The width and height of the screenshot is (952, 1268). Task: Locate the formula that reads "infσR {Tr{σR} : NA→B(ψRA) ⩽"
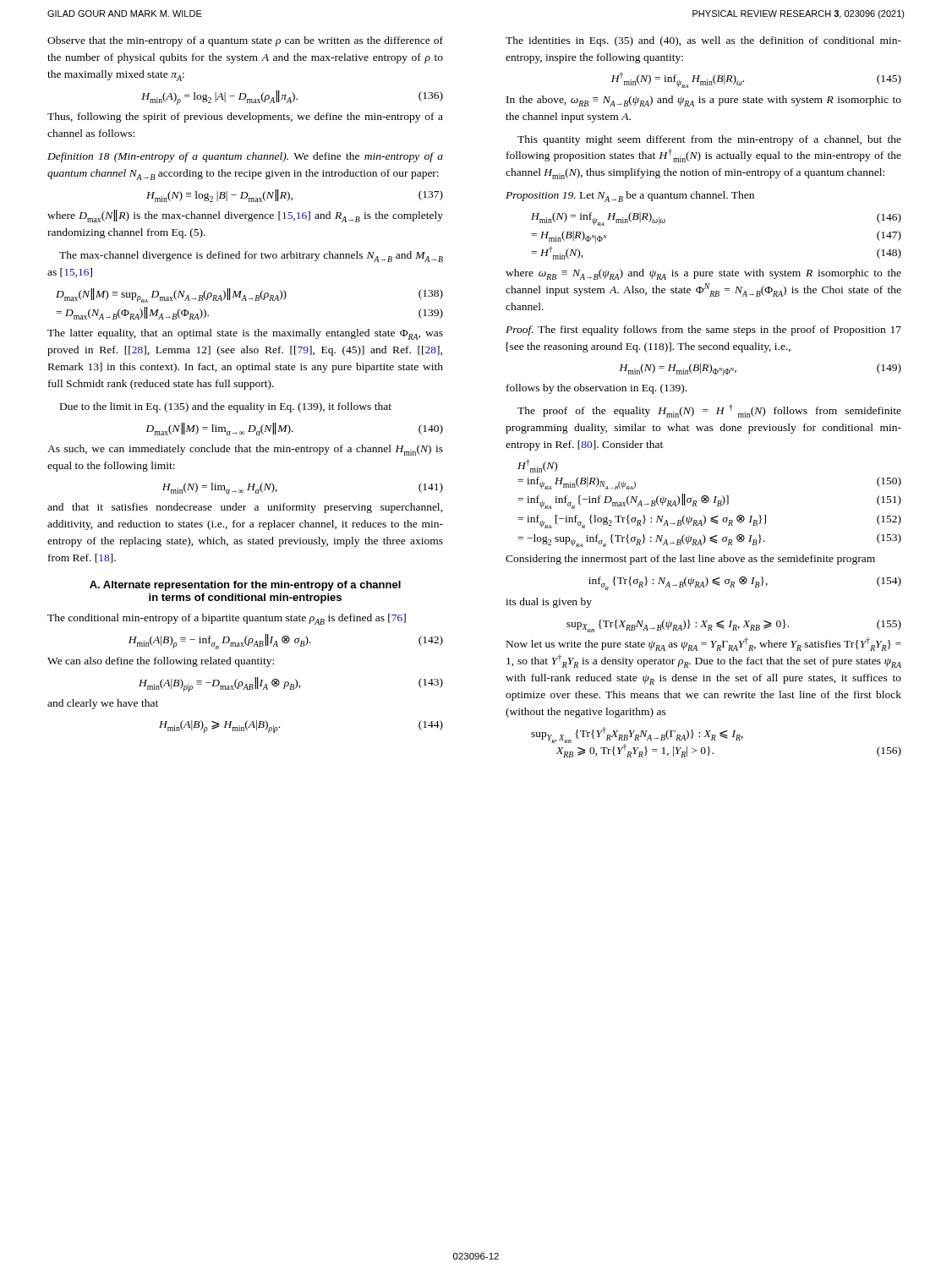tap(703, 581)
